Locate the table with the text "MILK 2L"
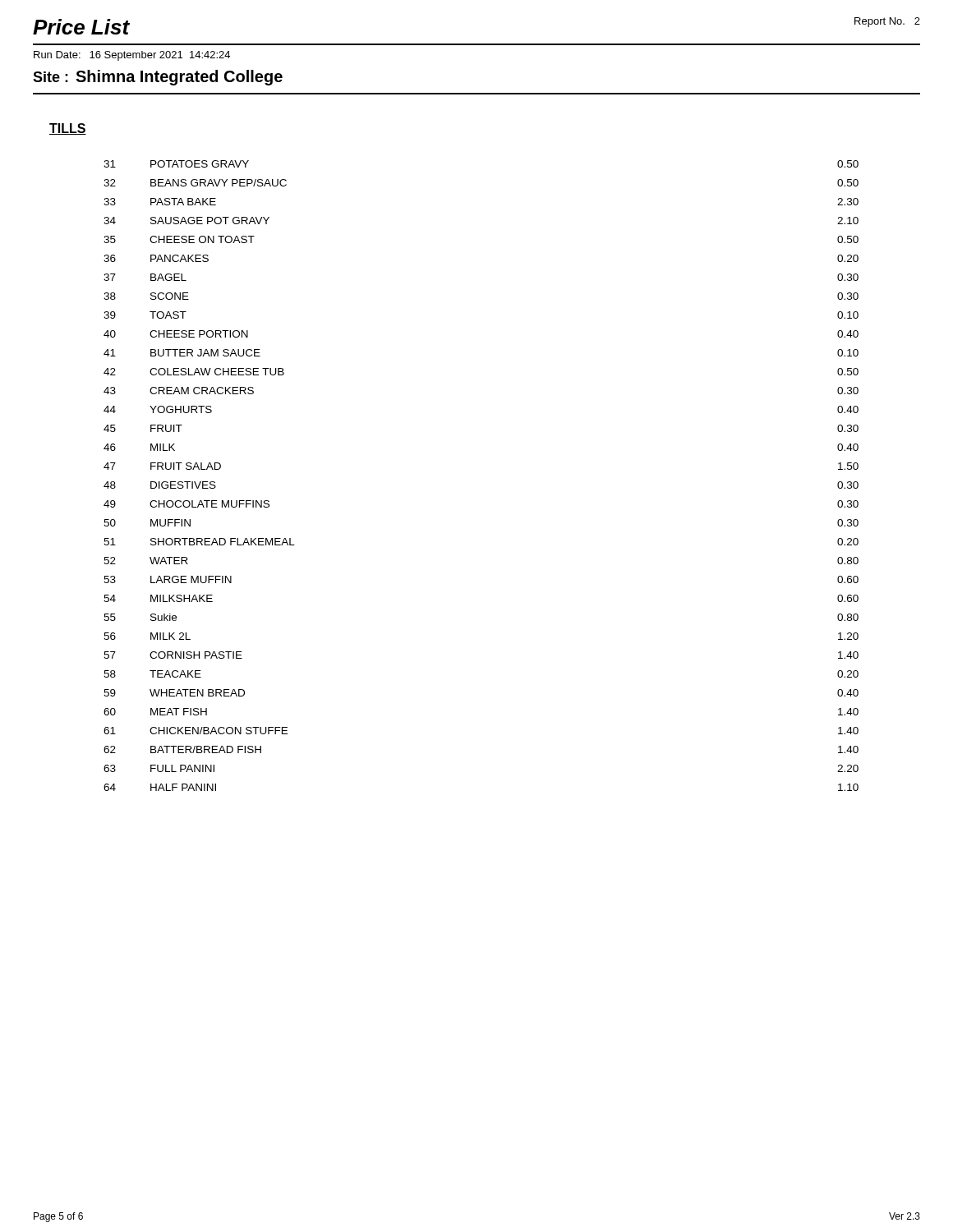This screenshot has height=1232, width=953. pyautogui.click(x=476, y=476)
